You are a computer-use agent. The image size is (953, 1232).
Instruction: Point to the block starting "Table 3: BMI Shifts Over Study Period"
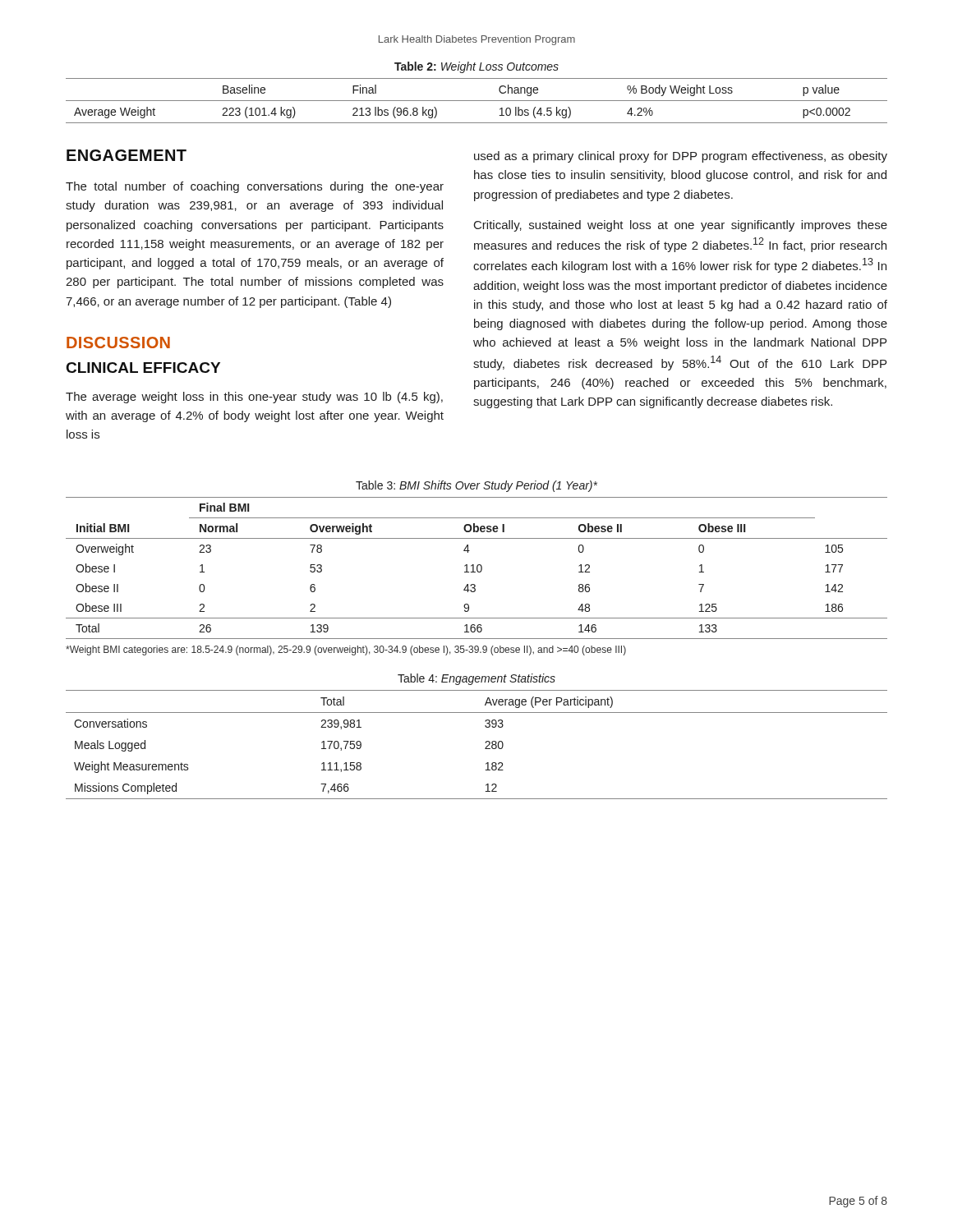(476, 485)
